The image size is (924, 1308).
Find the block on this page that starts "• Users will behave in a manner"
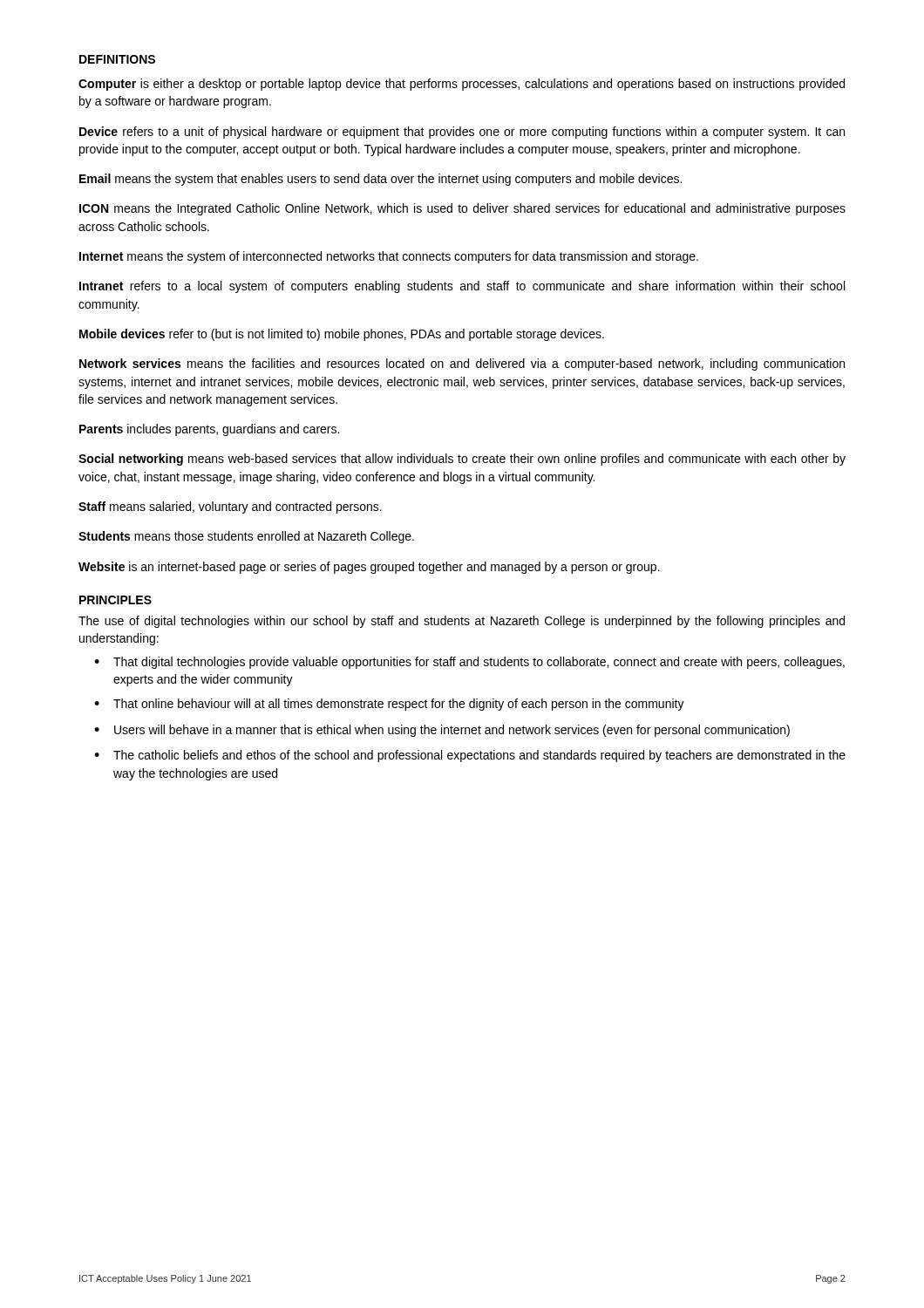470,730
